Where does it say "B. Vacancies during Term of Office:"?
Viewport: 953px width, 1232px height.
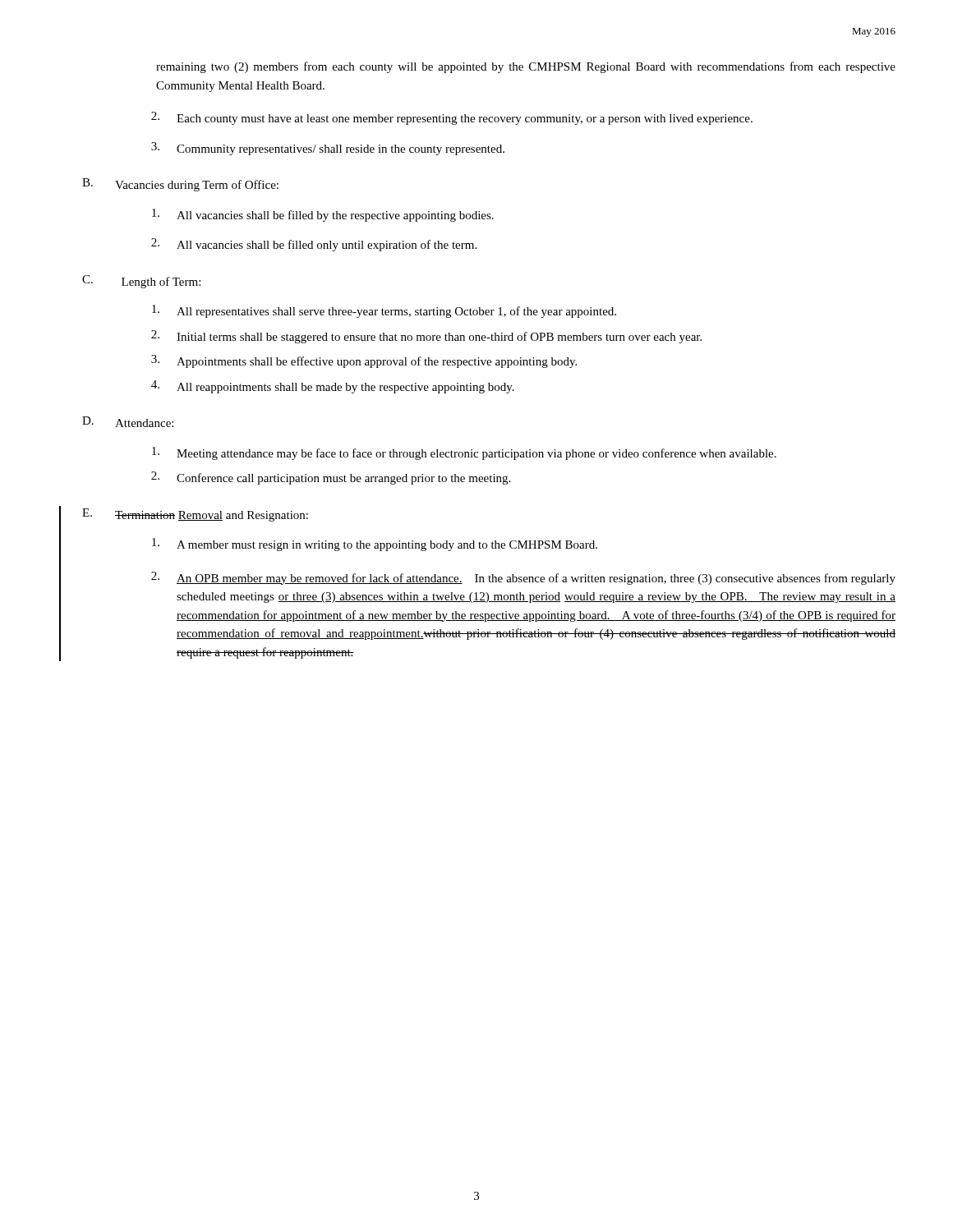click(x=180, y=185)
